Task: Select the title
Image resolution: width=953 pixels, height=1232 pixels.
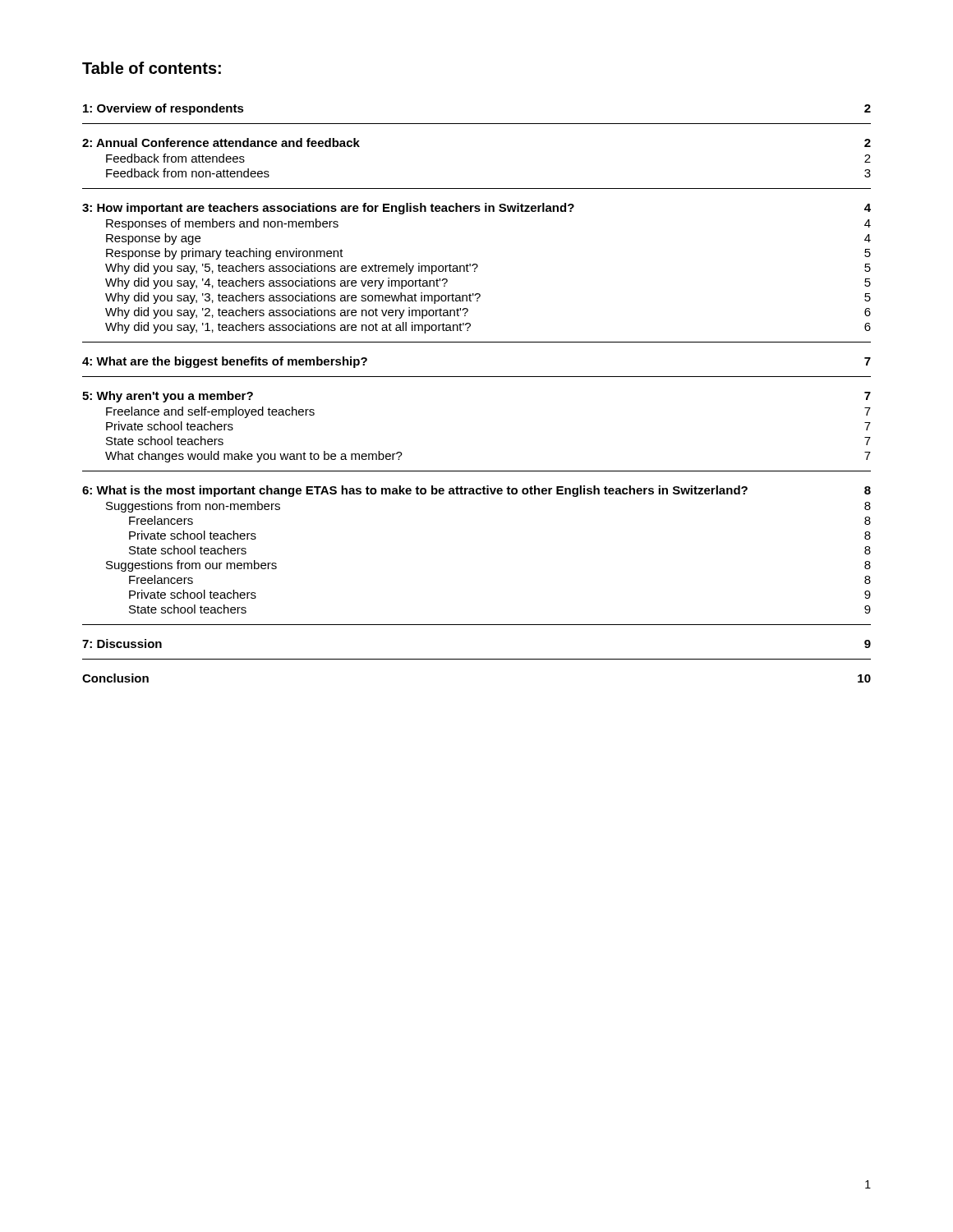Action: pyautogui.click(x=152, y=68)
